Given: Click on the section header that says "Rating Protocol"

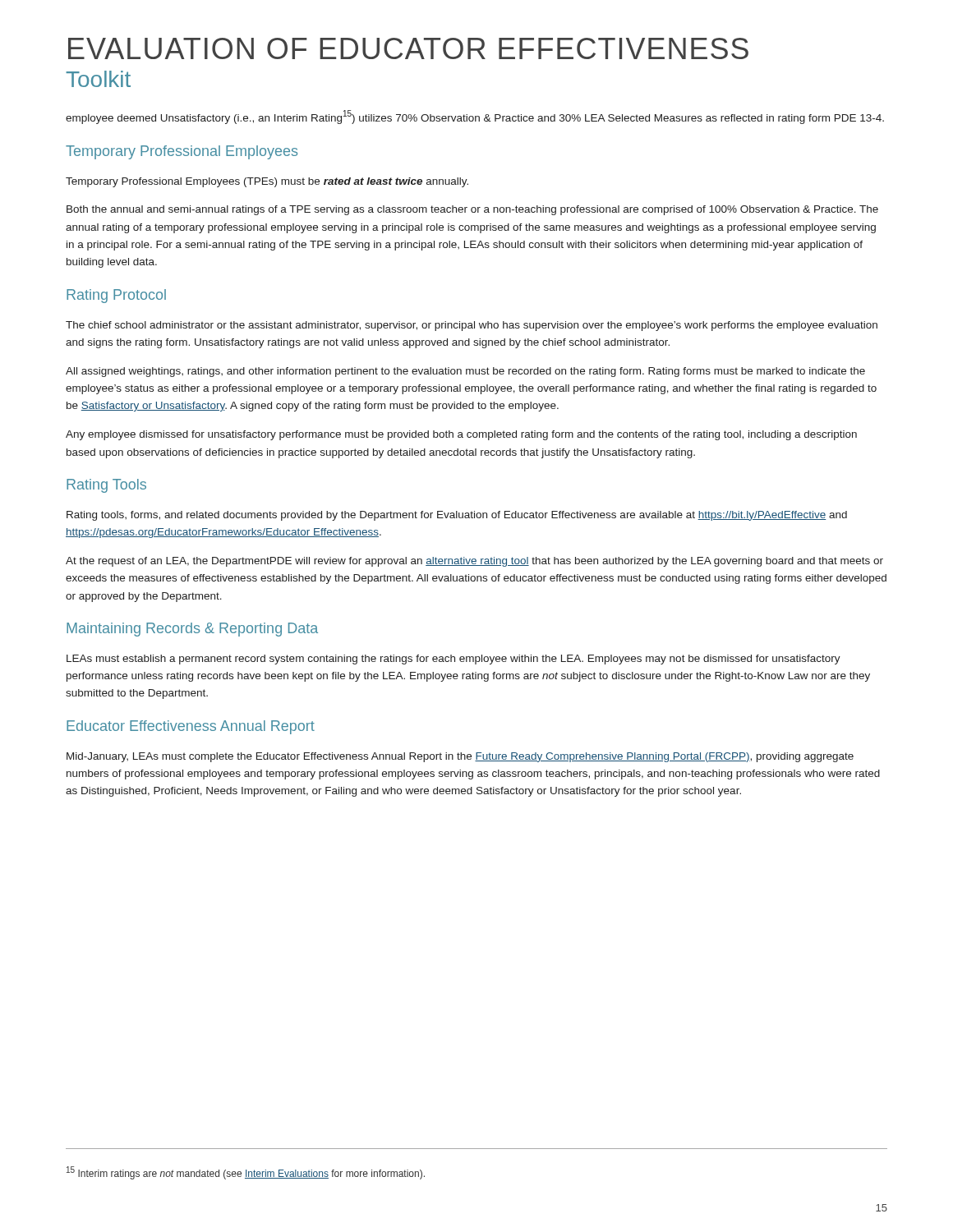Looking at the screenshot, I should tap(116, 296).
